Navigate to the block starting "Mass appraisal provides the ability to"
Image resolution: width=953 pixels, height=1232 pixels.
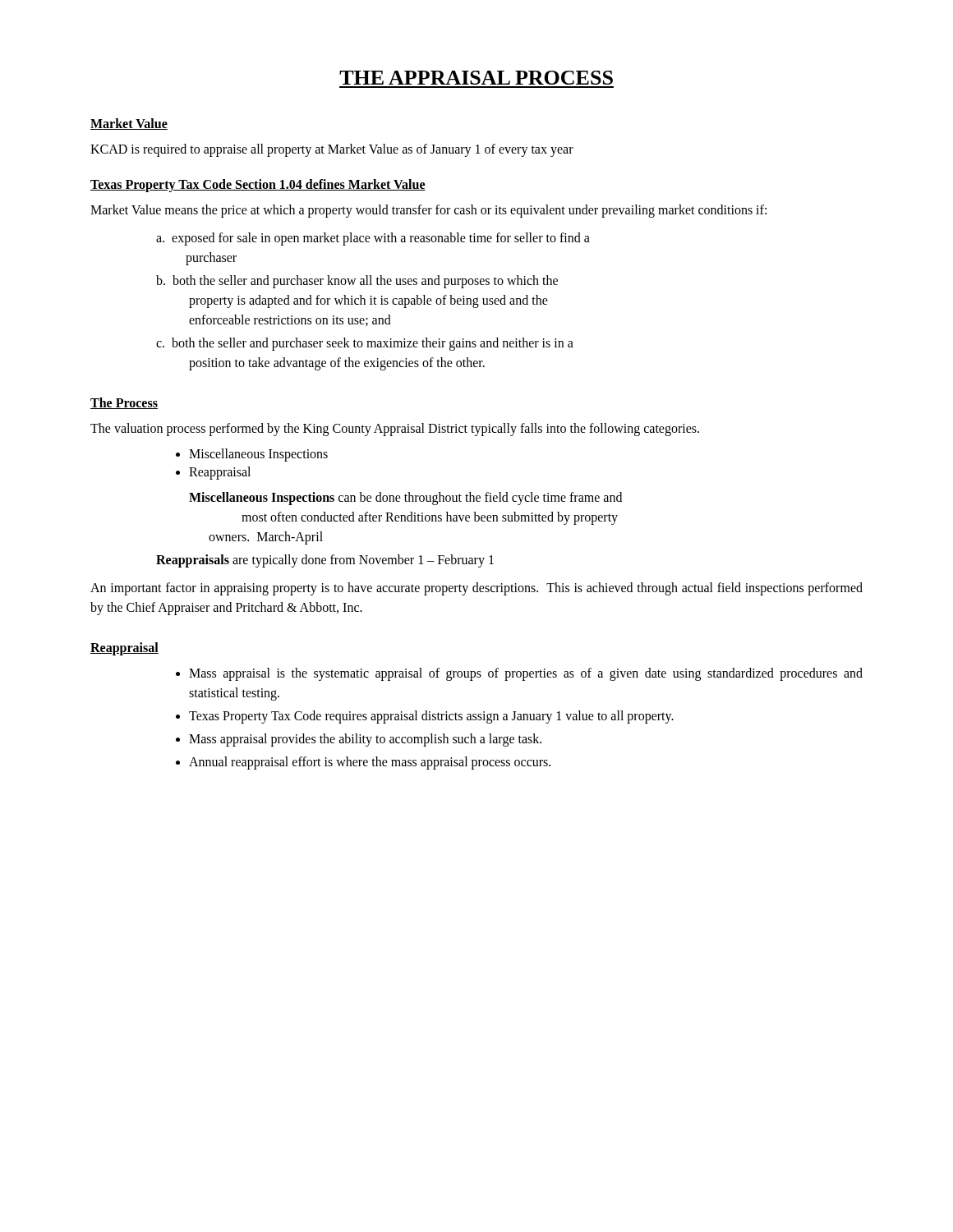476,739
